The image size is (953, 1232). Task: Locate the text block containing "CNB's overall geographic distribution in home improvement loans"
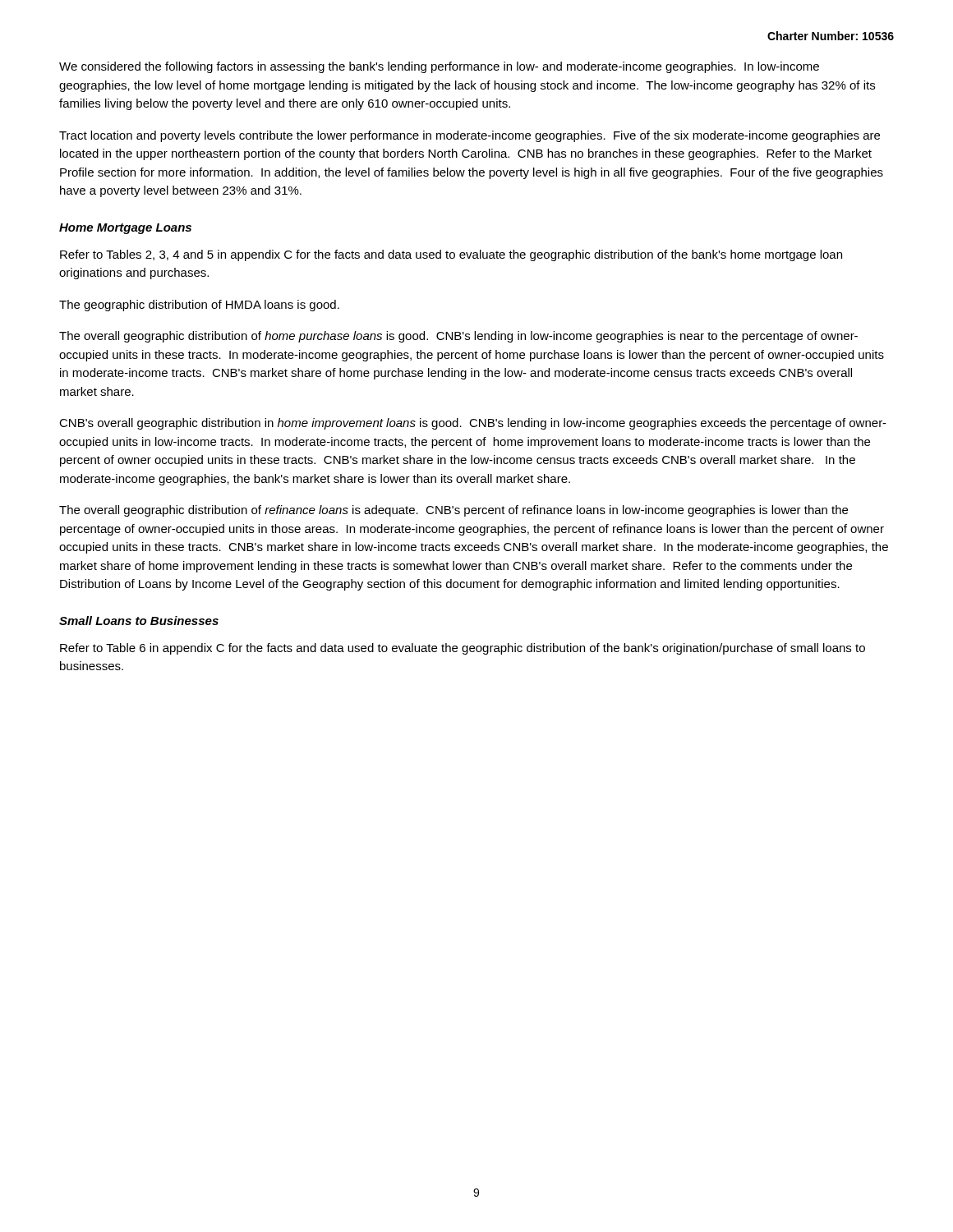pos(473,450)
